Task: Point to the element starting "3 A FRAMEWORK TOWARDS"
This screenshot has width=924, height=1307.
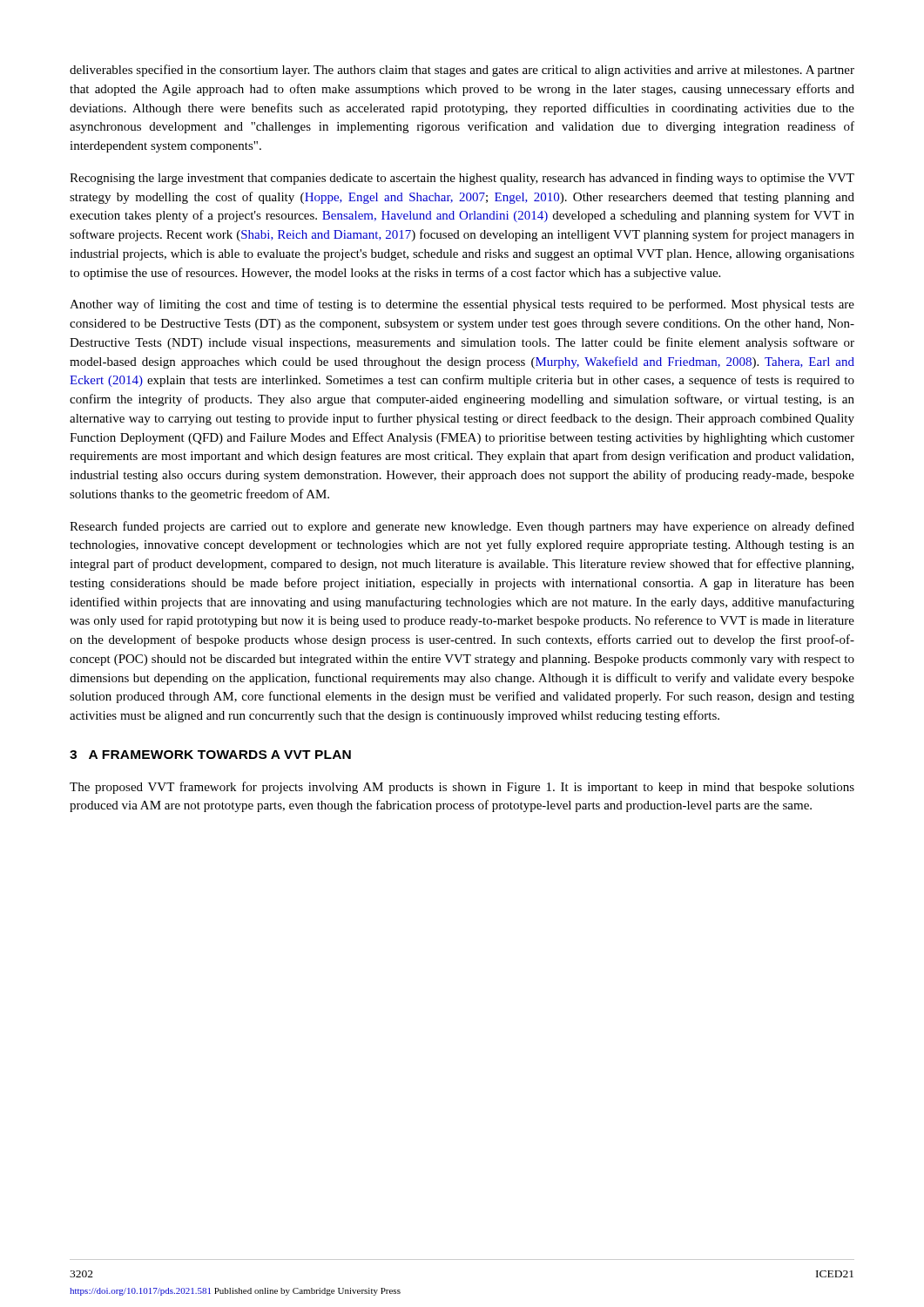Action: click(211, 754)
